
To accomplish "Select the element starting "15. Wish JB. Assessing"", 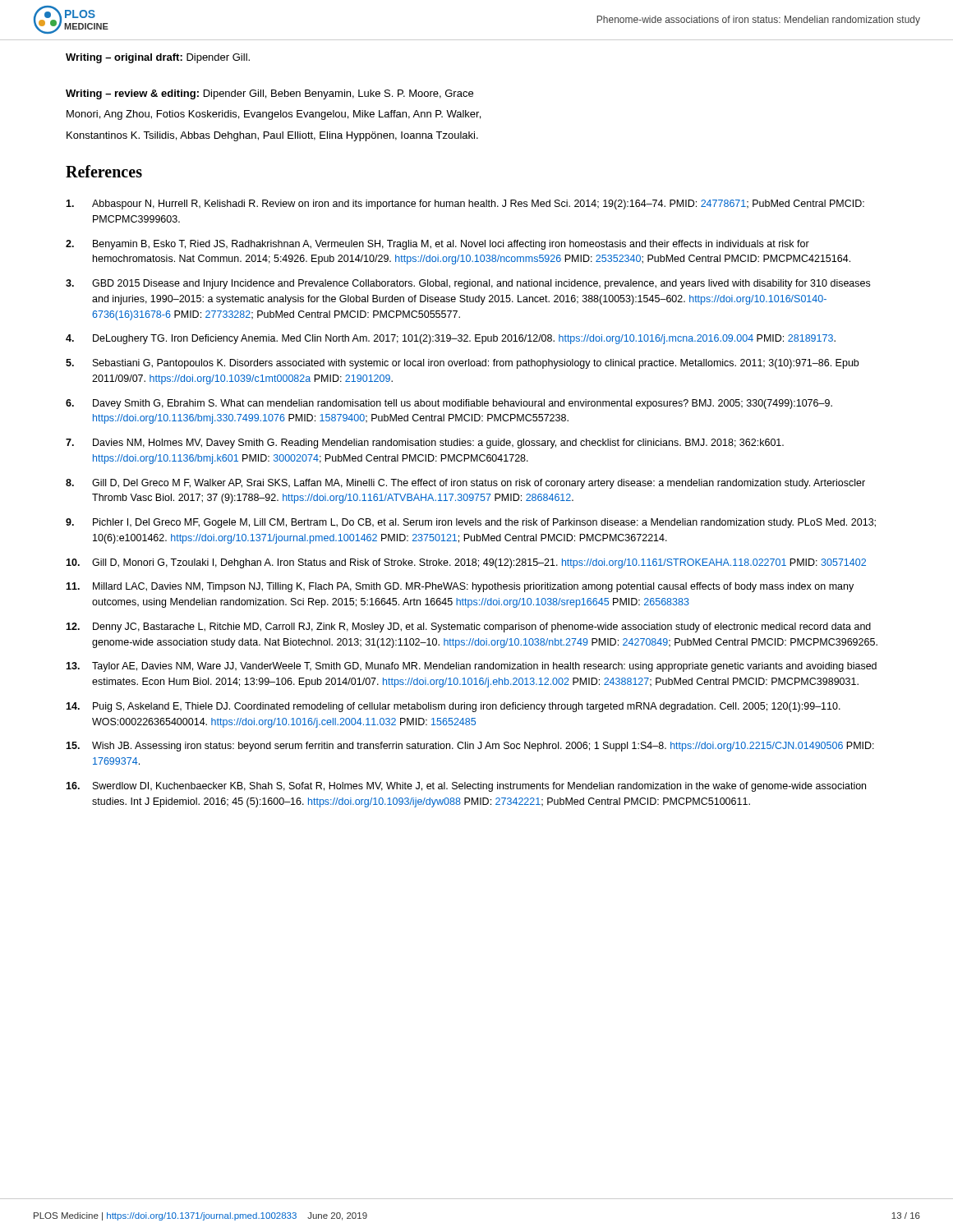I will 476,754.
